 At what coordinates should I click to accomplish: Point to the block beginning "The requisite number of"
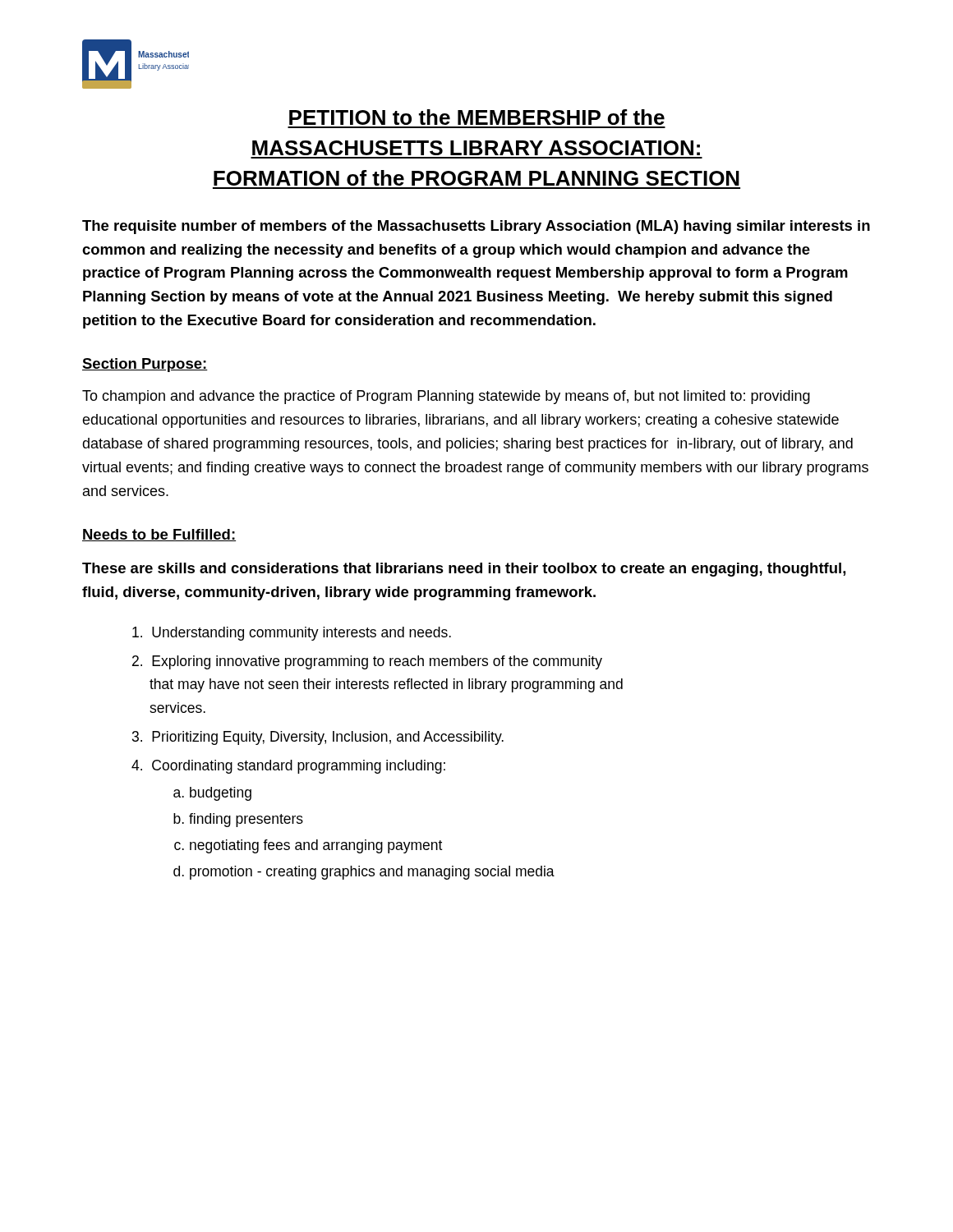pyautogui.click(x=476, y=273)
